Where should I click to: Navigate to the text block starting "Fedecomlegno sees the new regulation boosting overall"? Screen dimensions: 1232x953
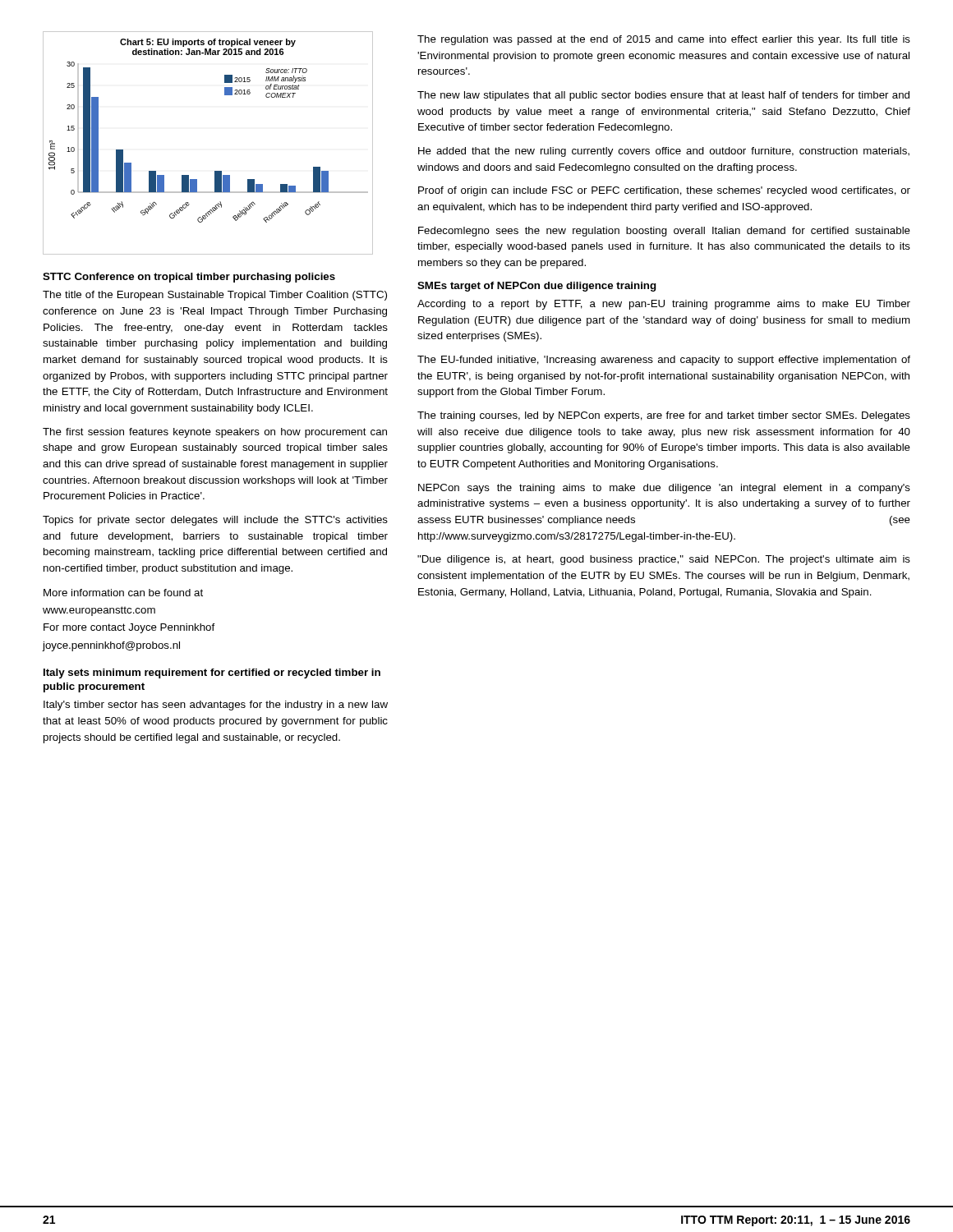(x=664, y=246)
